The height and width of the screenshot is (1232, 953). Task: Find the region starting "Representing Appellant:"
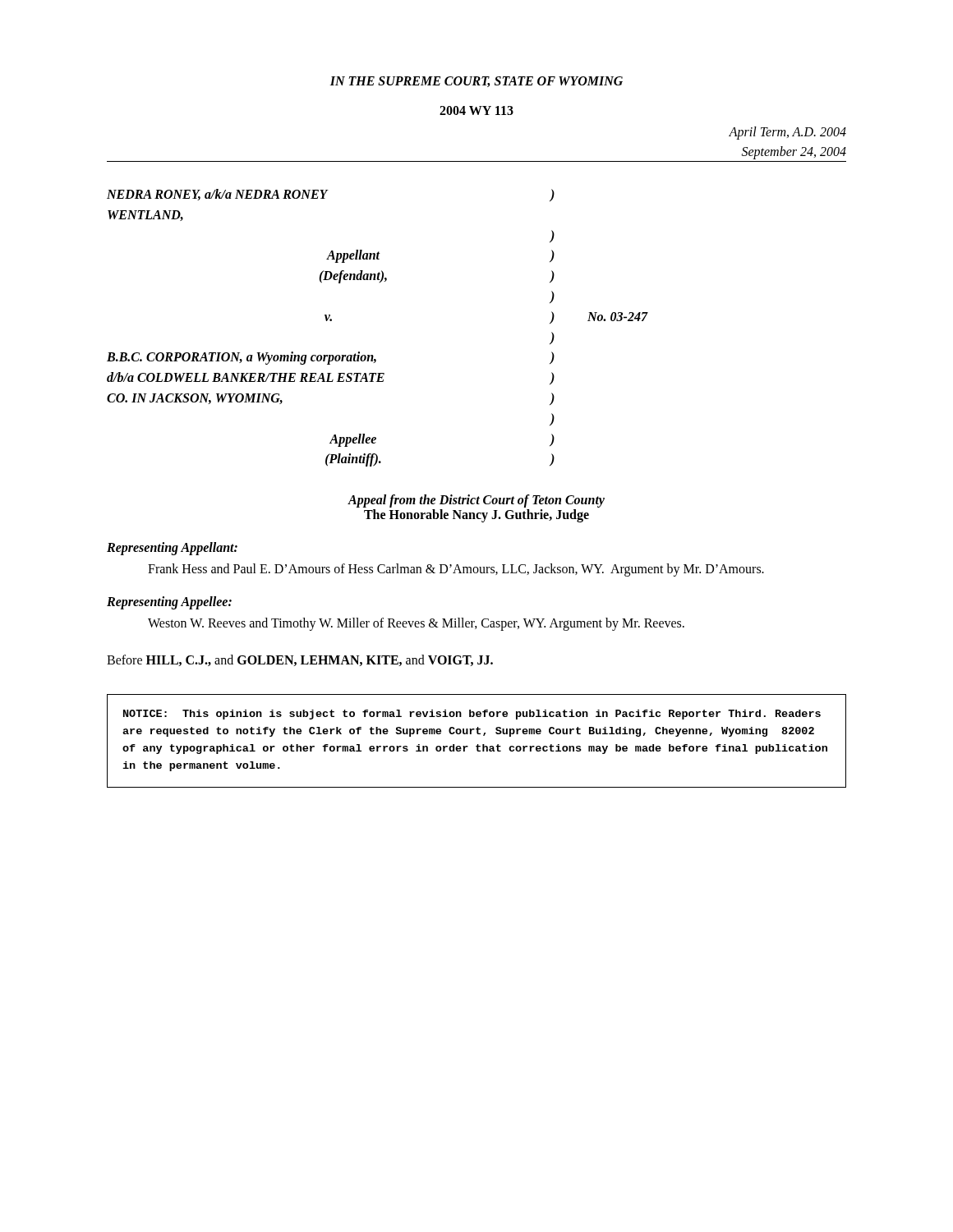tap(172, 548)
